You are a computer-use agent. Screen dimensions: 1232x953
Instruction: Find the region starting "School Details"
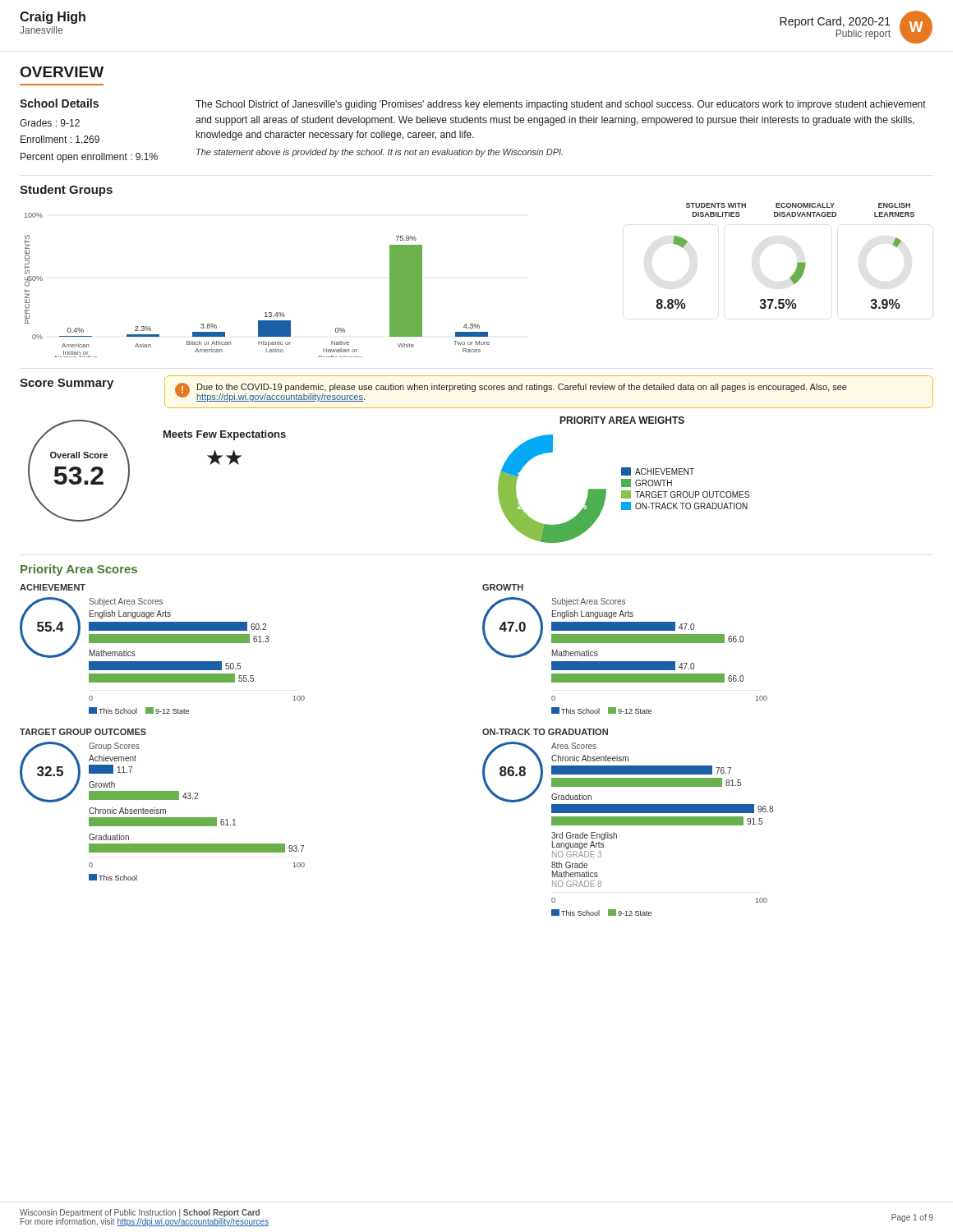click(59, 103)
